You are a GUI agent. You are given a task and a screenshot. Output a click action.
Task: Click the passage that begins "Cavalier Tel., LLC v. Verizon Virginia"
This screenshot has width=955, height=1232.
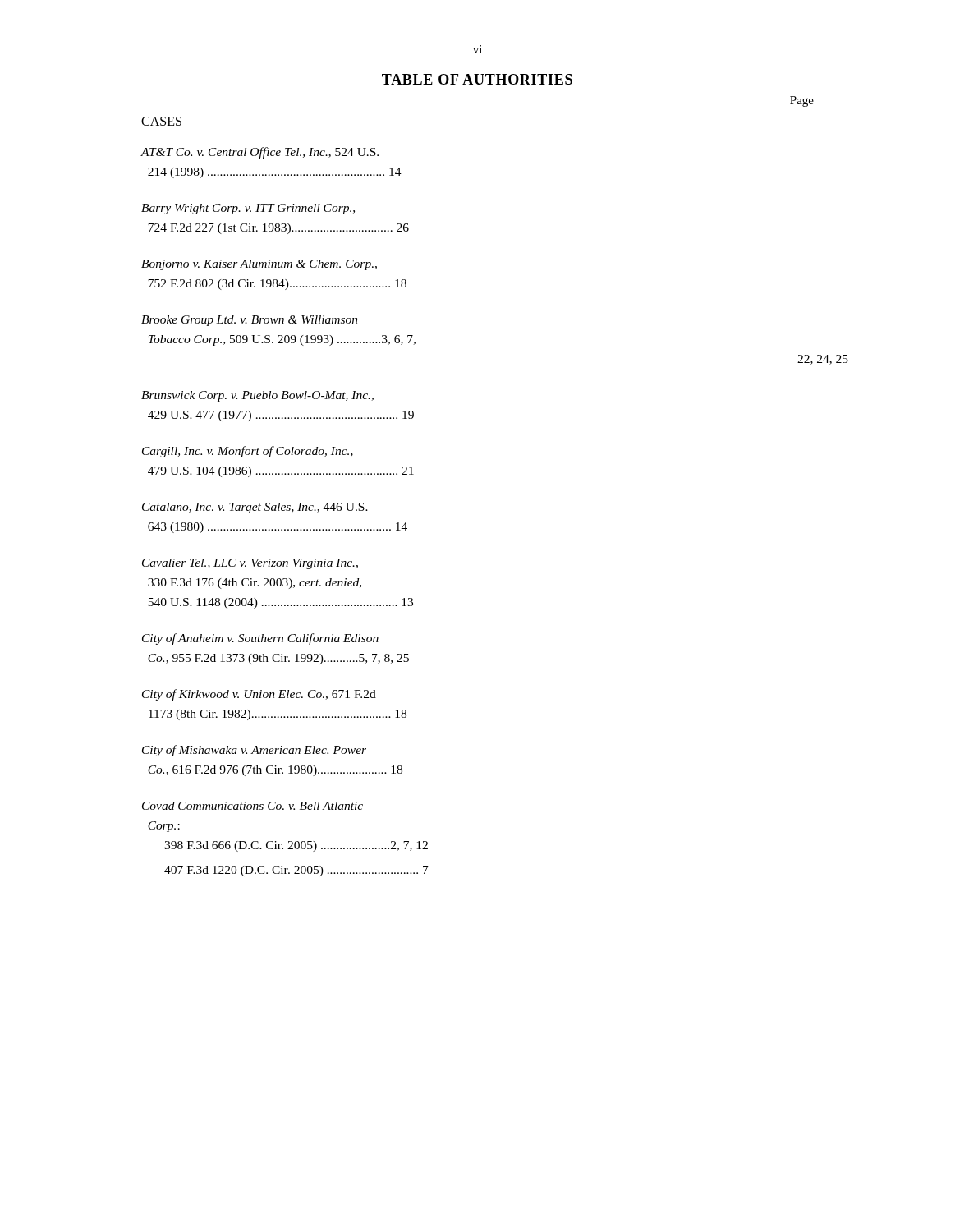pos(277,582)
